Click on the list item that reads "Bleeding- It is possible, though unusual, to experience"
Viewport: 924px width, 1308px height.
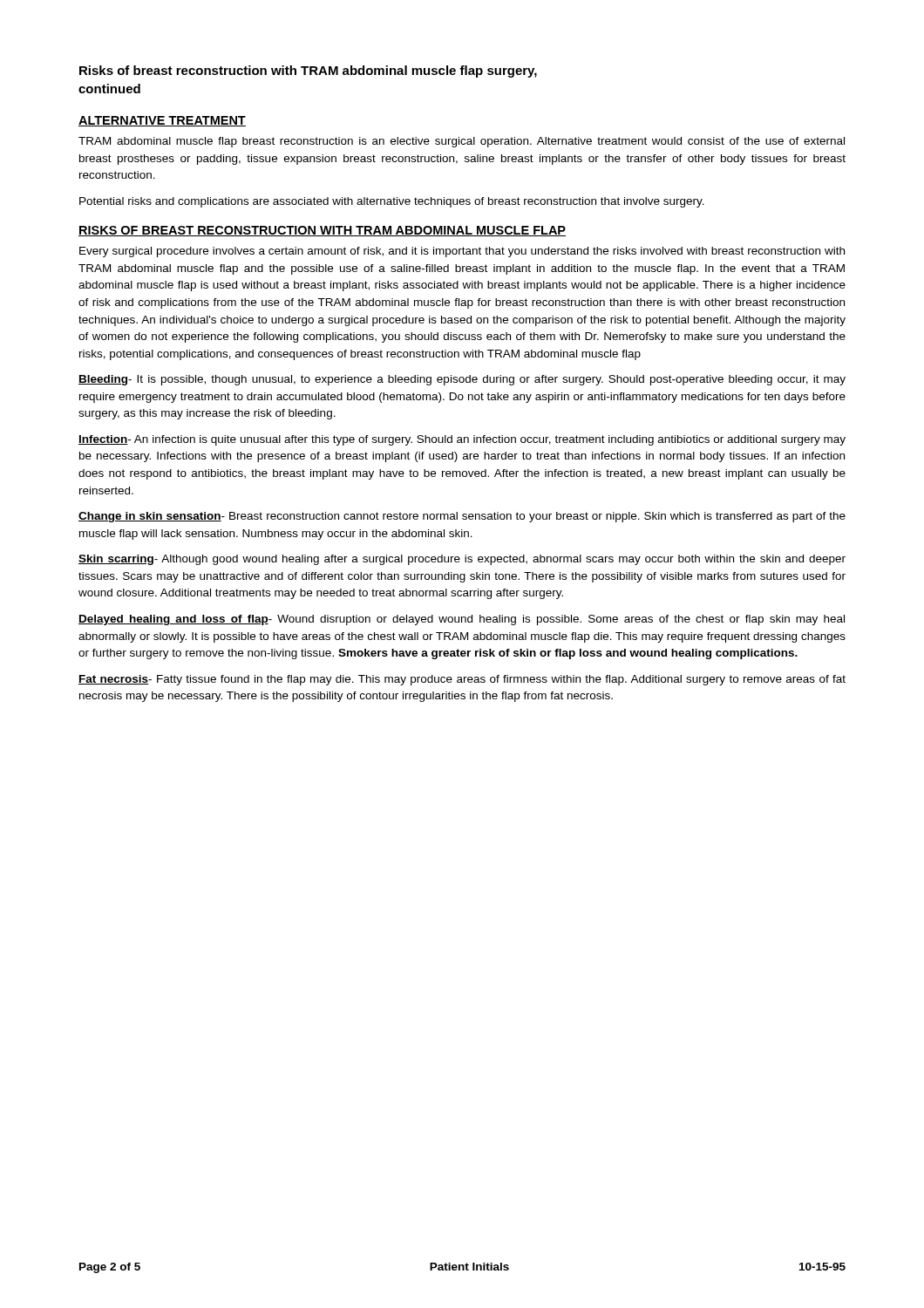(x=462, y=396)
